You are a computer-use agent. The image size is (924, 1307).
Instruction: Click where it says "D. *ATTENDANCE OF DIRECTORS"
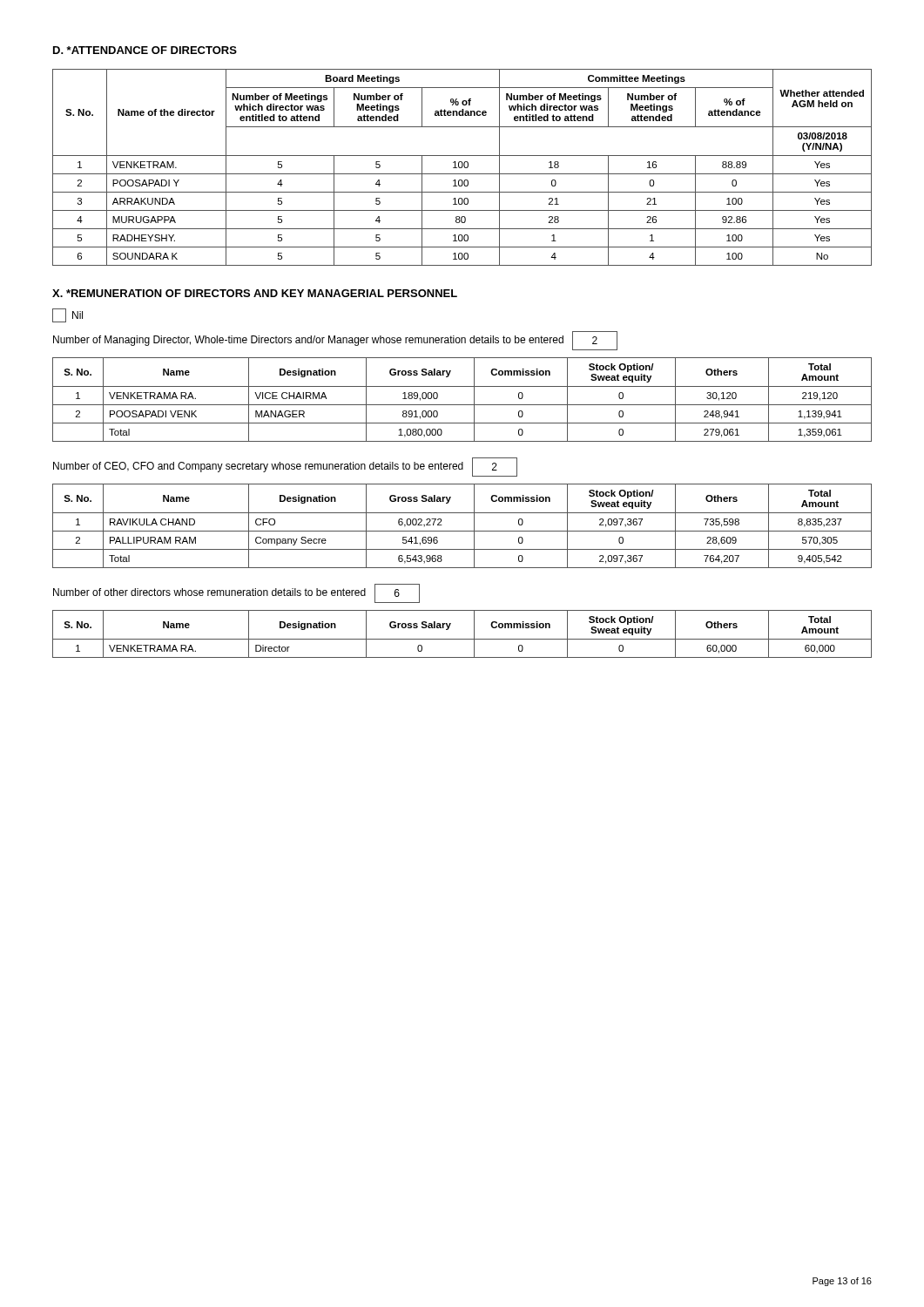click(x=145, y=50)
